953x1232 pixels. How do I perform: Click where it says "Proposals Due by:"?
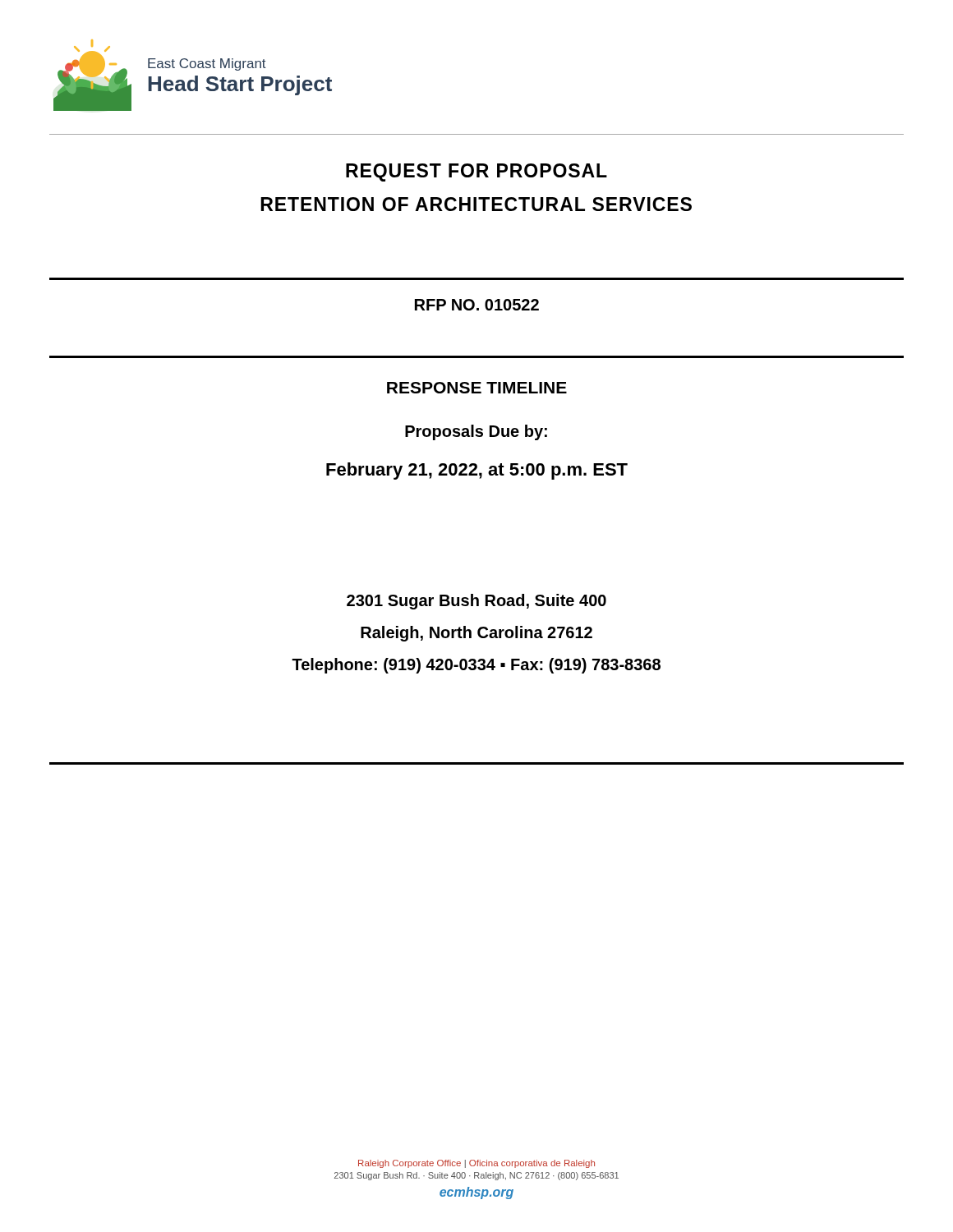click(x=476, y=431)
